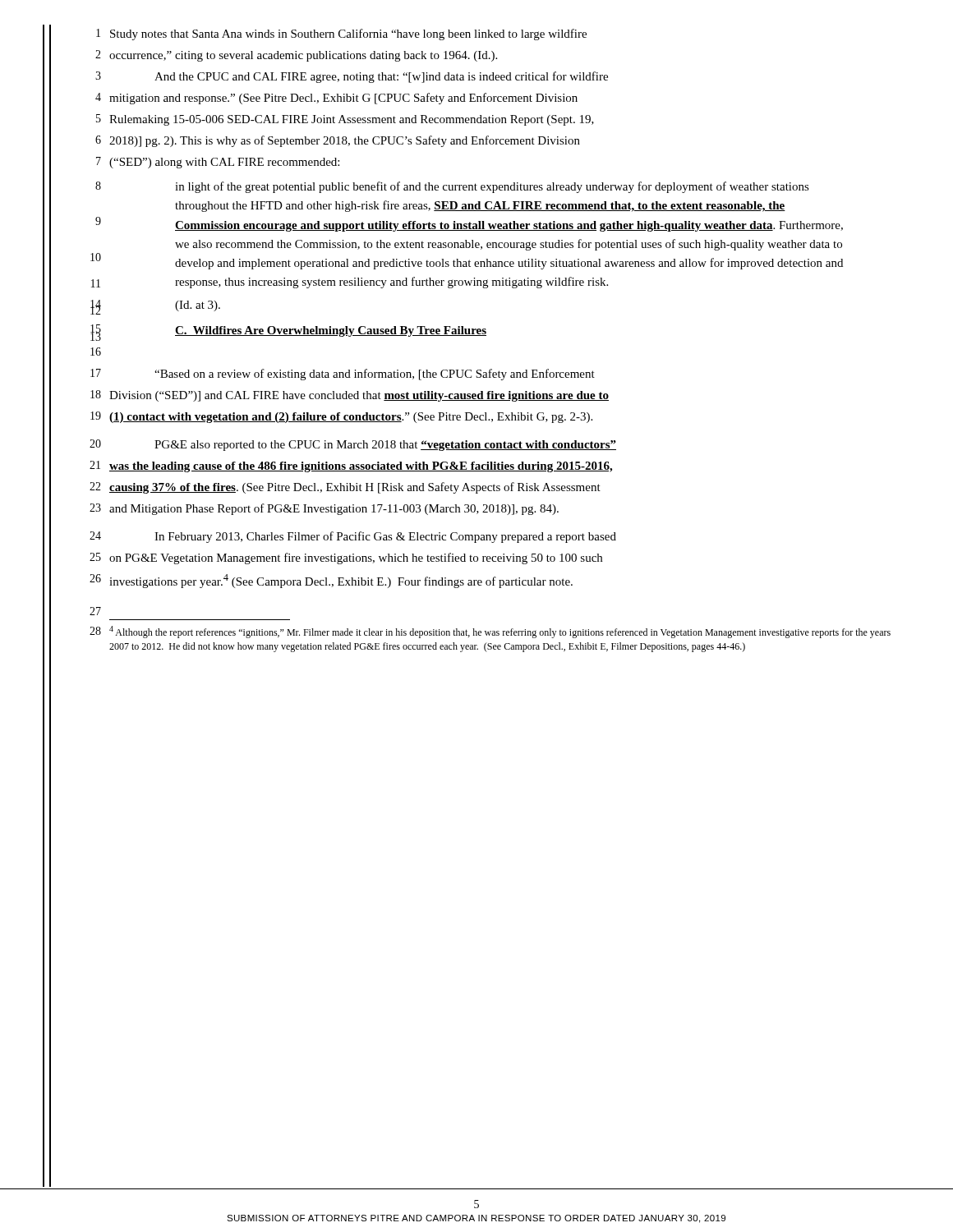Navigate to the passage starting "4 mitigation and response.” (See"

click(x=344, y=98)
